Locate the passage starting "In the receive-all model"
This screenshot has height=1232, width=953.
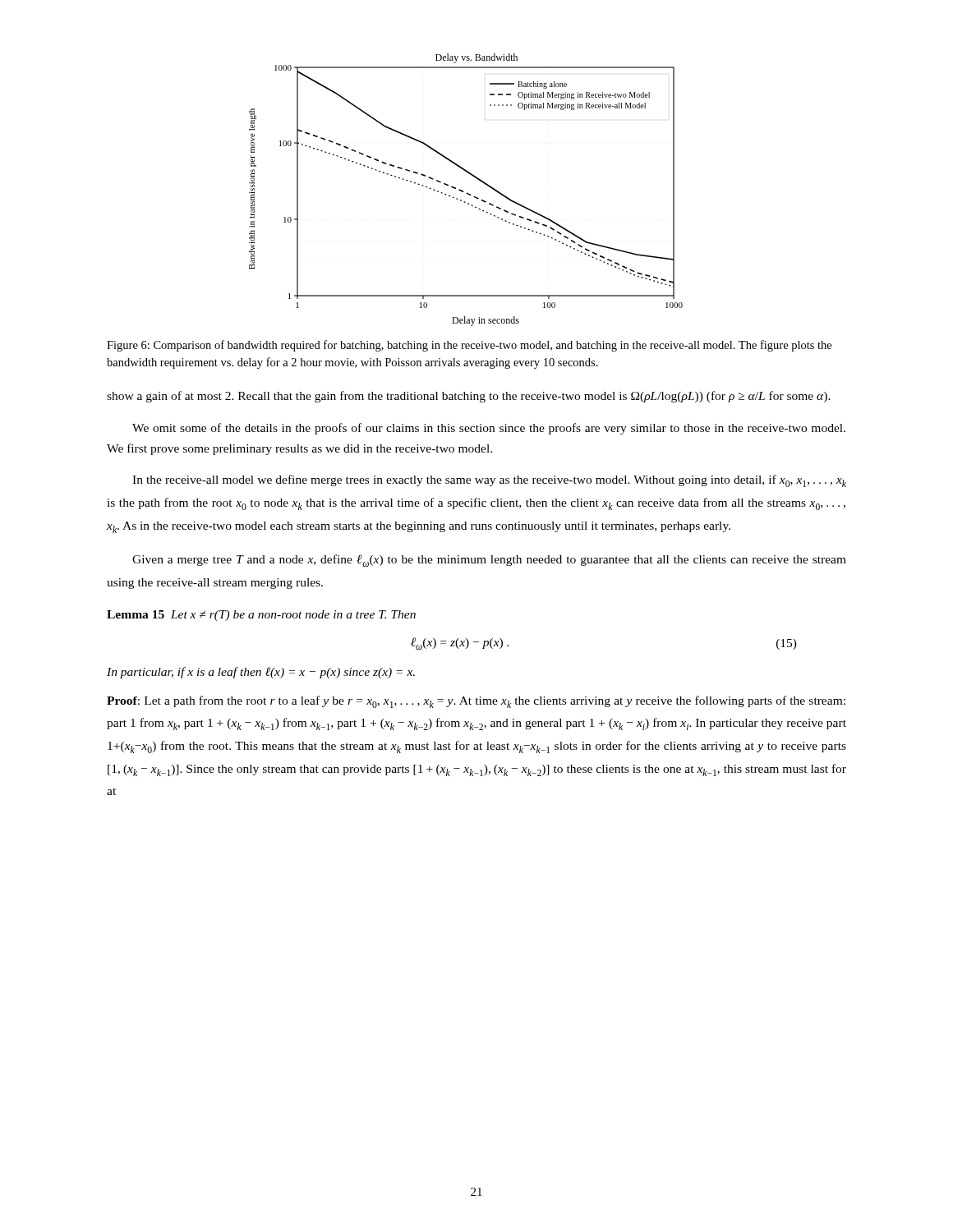click(x=476, y=504)
